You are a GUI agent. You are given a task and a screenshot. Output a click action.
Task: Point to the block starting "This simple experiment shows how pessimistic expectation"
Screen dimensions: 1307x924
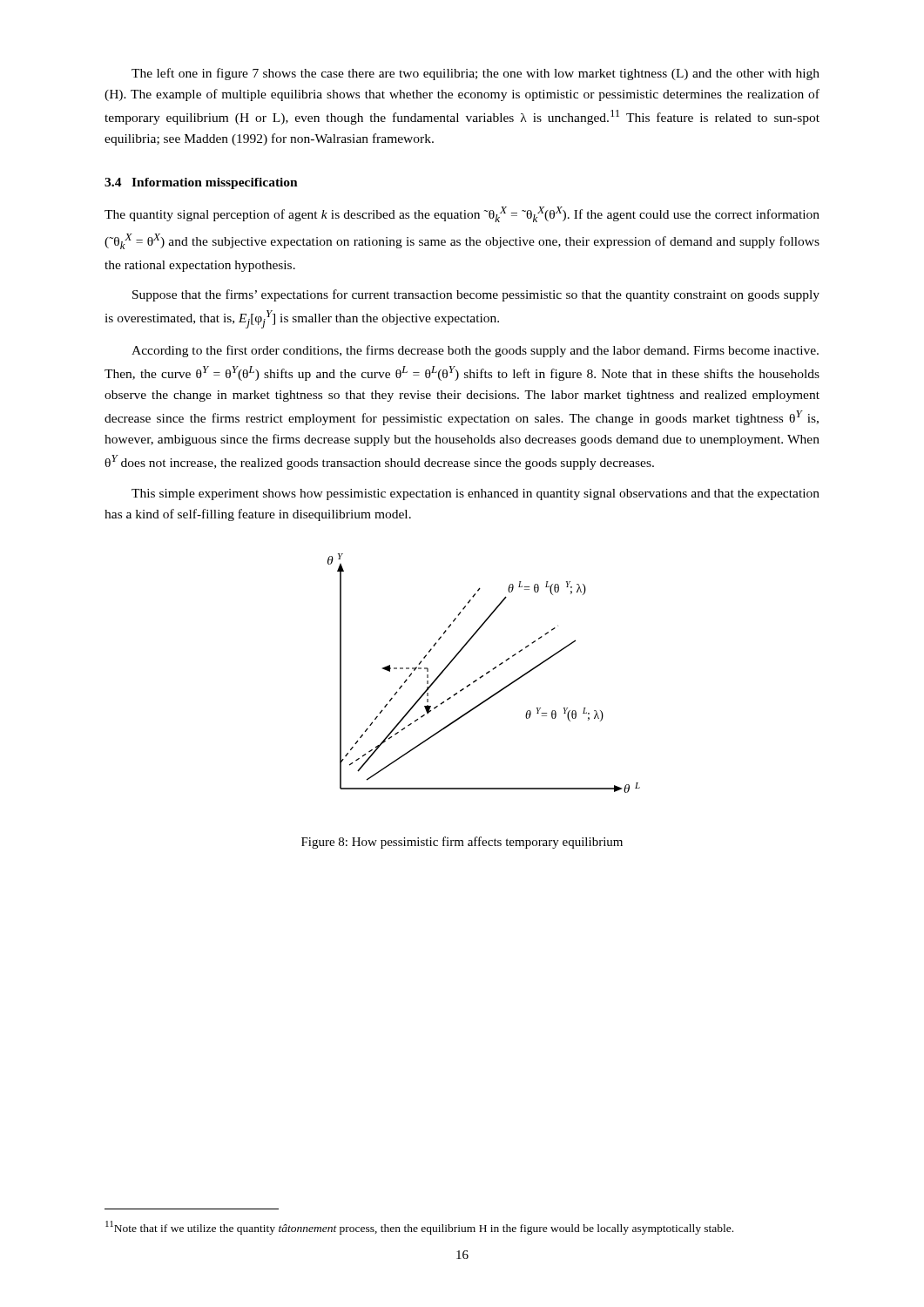point(462,503)
